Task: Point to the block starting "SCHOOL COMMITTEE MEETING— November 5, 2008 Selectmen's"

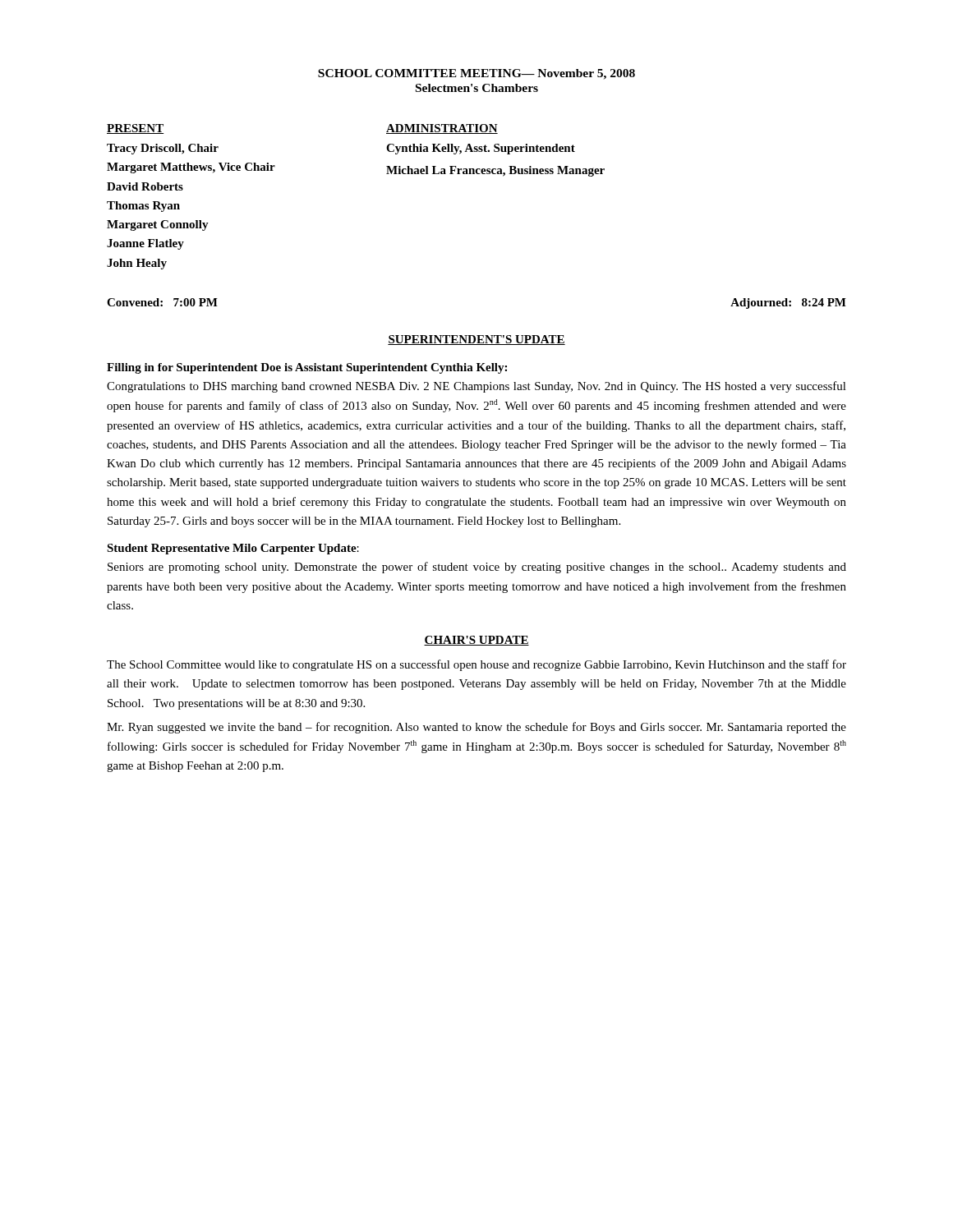Action: pos(476,80)
